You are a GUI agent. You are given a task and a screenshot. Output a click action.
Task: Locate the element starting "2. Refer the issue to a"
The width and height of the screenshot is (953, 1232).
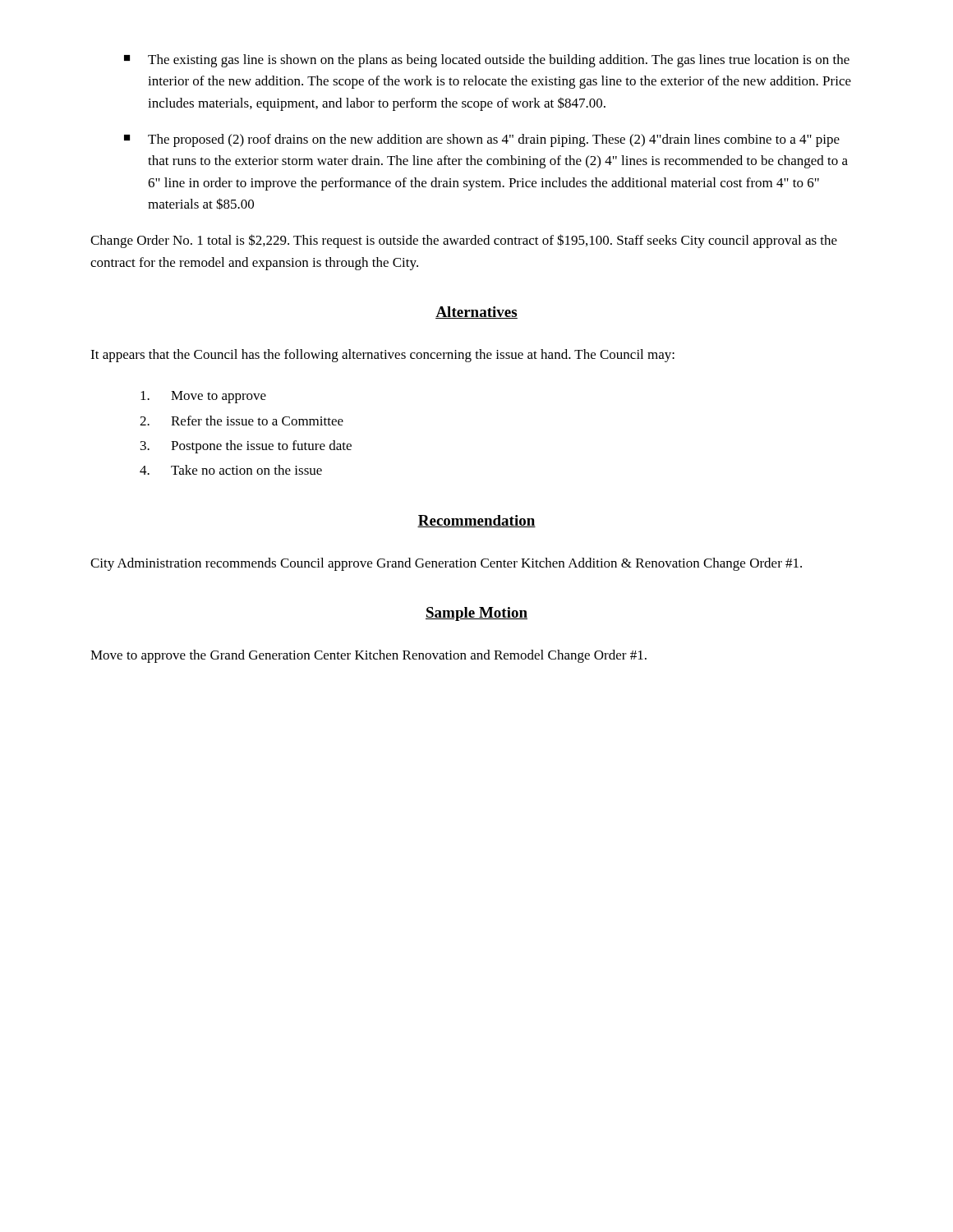click(242, 421)
